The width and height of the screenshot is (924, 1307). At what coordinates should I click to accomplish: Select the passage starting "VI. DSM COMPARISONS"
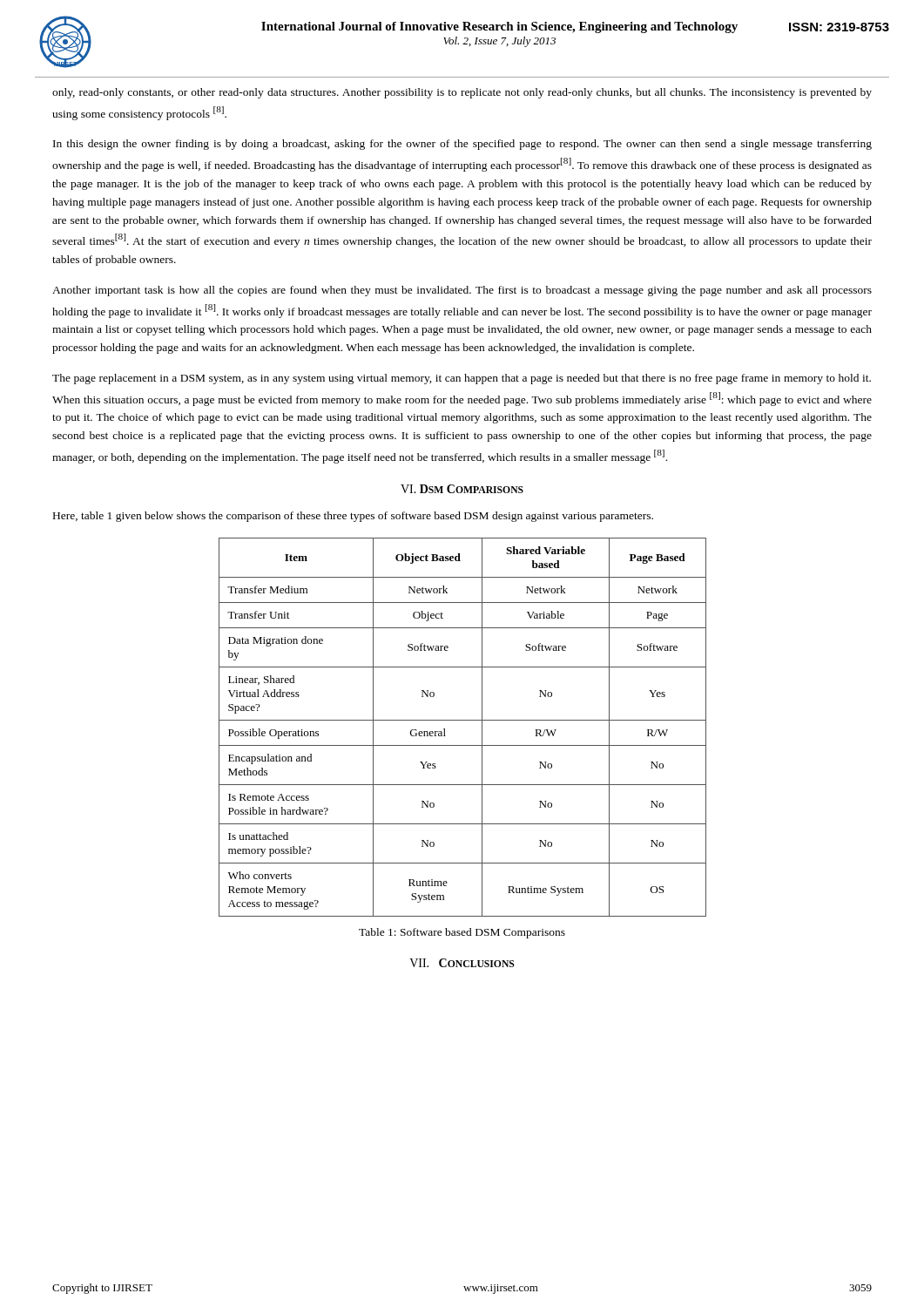click(x=462, y=489)
